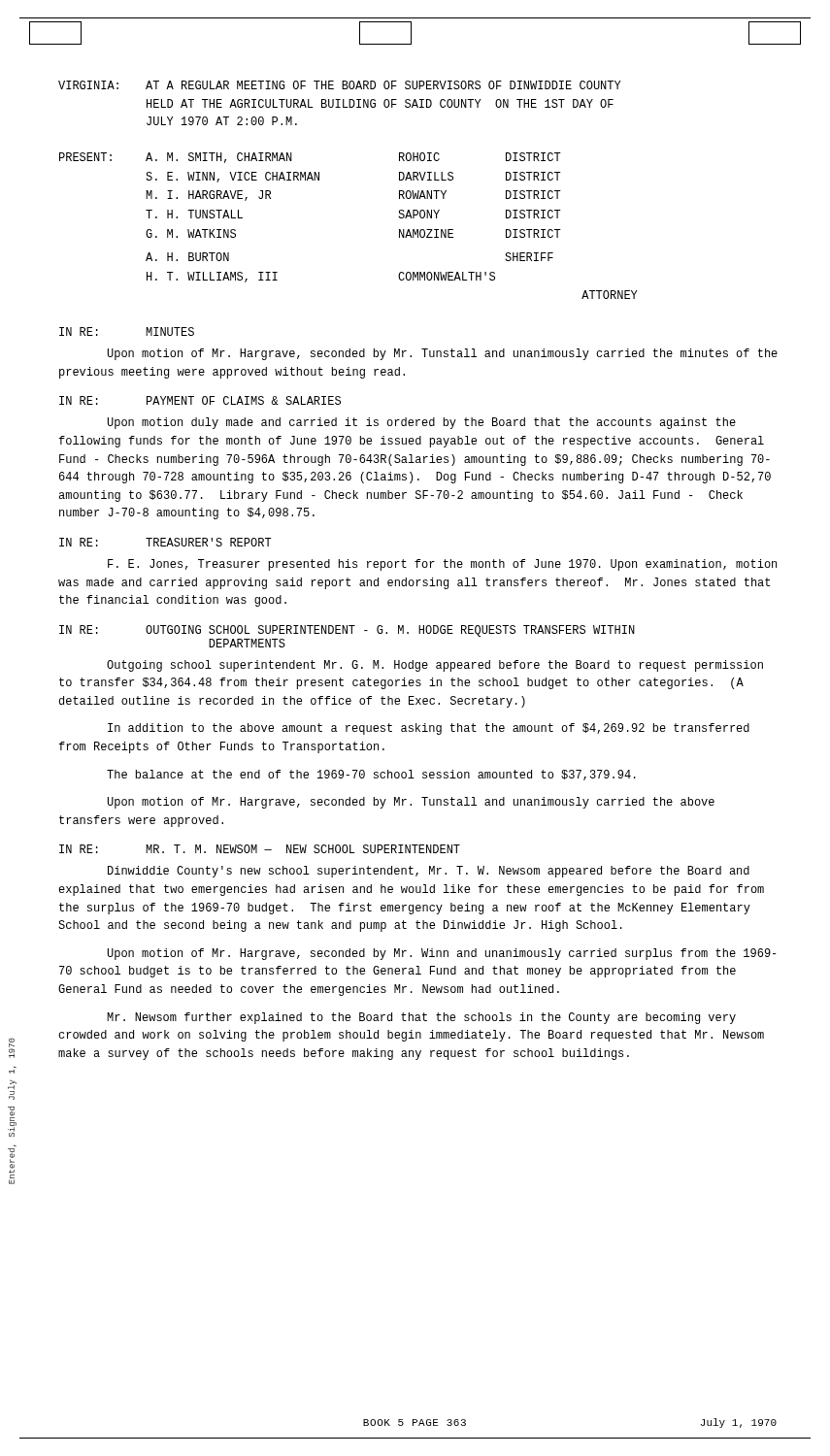Screen dimensions: 1456x830
Task: Click on the section header containing "IN RE: TREASURER'S"
Action: (165, 543)
